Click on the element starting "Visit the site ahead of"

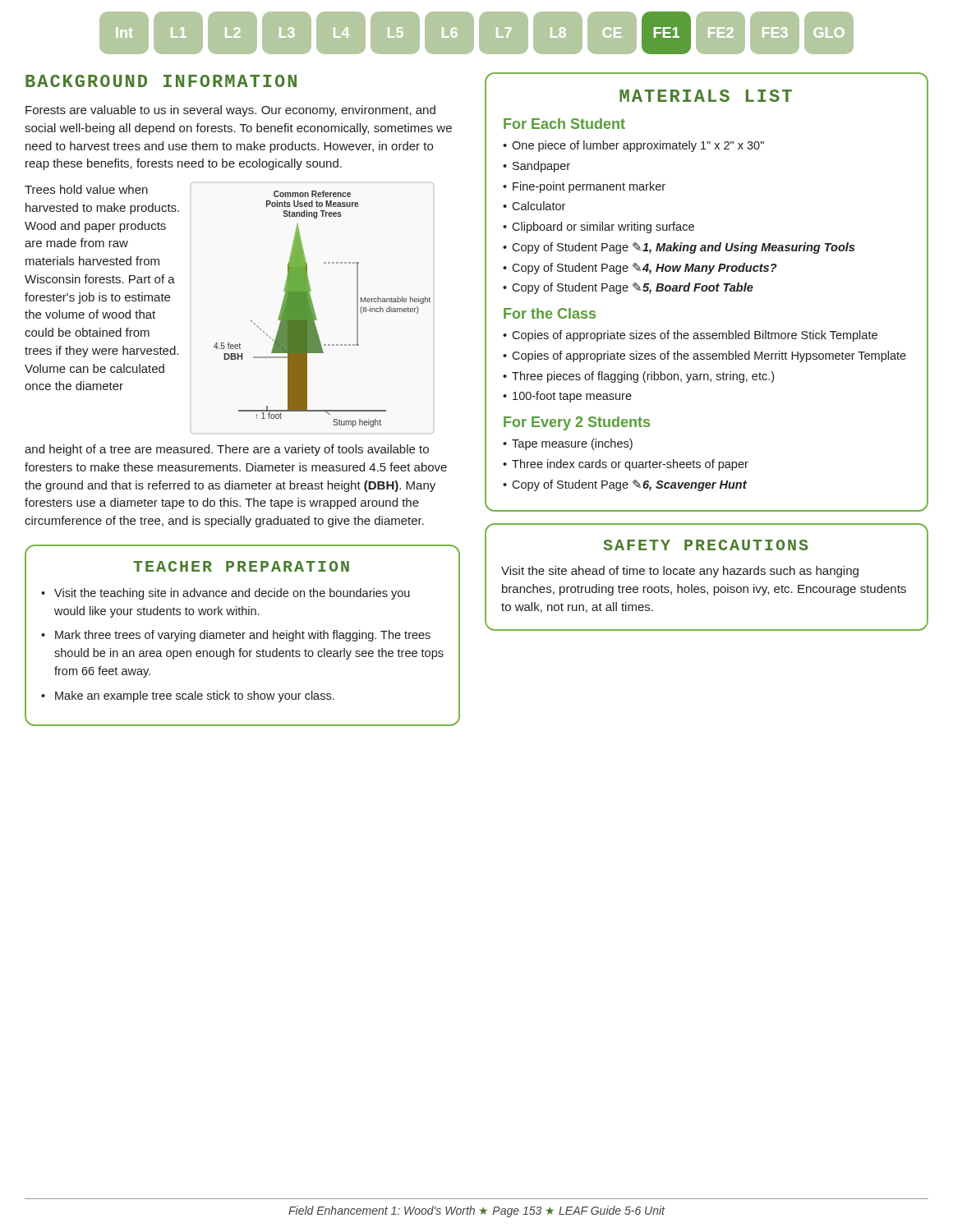pyautogui.click(x=704, y=588)
